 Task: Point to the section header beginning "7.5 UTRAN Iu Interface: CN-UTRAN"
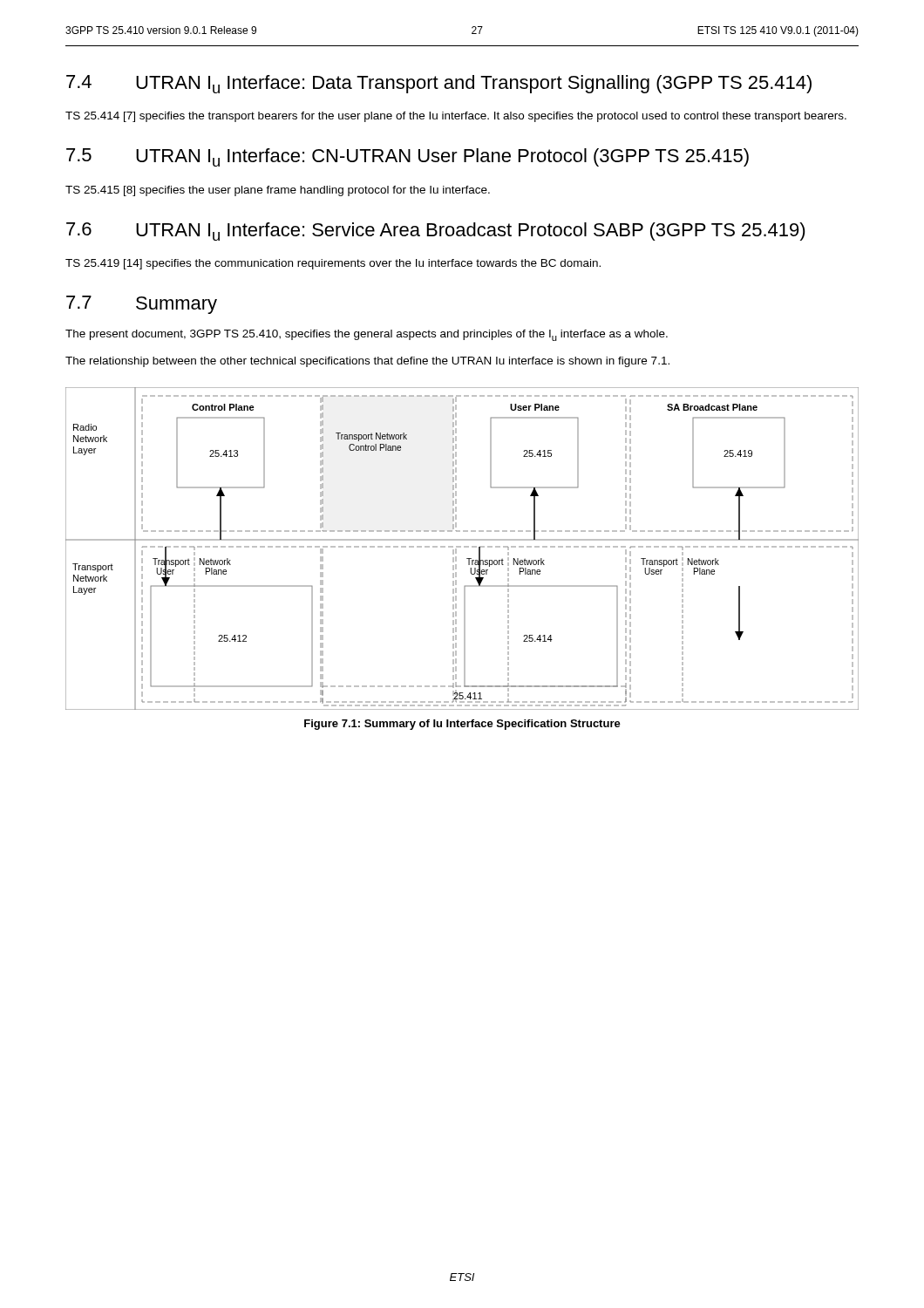click(408, 158)
